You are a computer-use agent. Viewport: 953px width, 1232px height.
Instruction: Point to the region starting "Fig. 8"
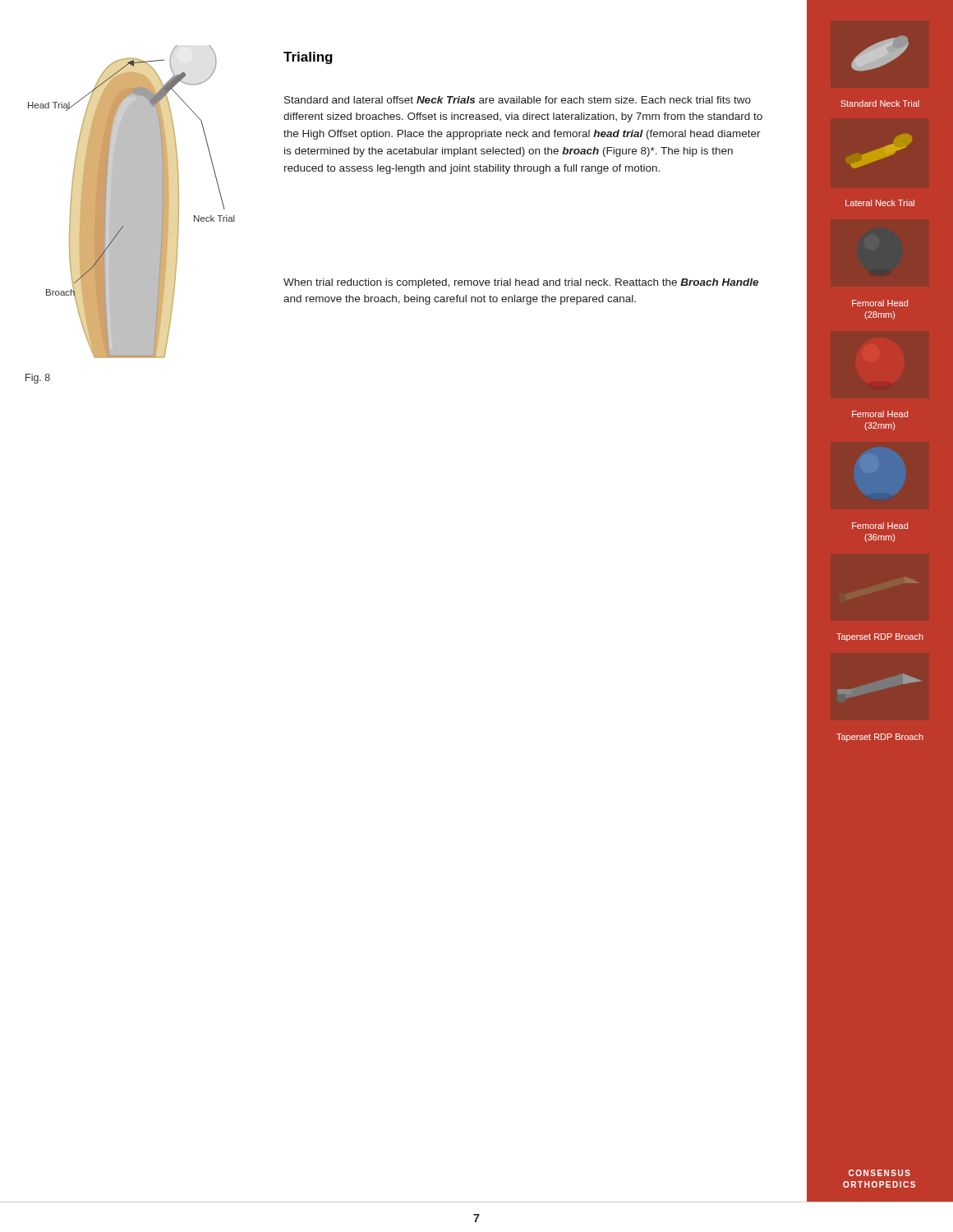(x=38, y=378)
